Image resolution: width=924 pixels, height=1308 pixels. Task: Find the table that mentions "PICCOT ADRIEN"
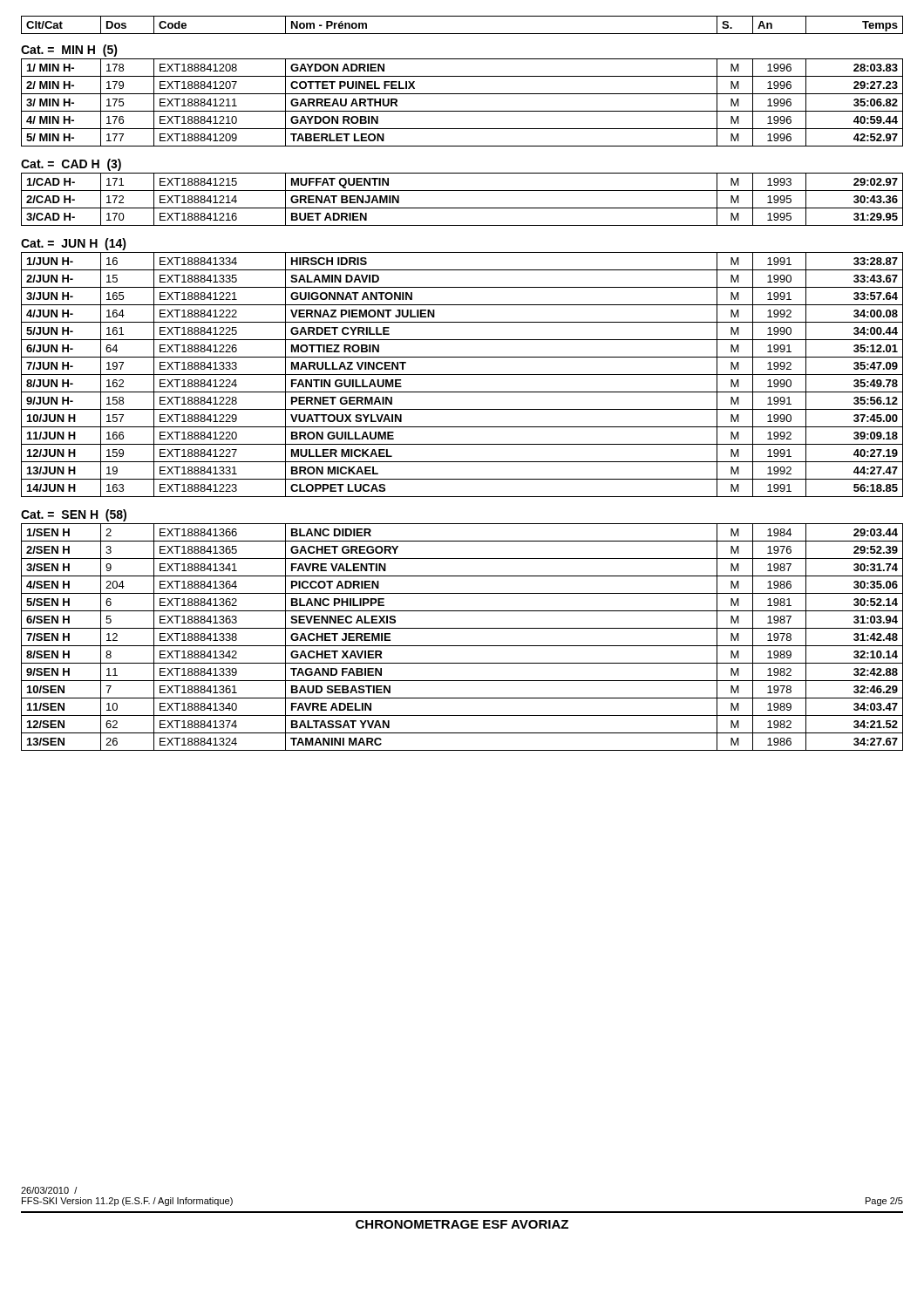(x=462, y=637)
